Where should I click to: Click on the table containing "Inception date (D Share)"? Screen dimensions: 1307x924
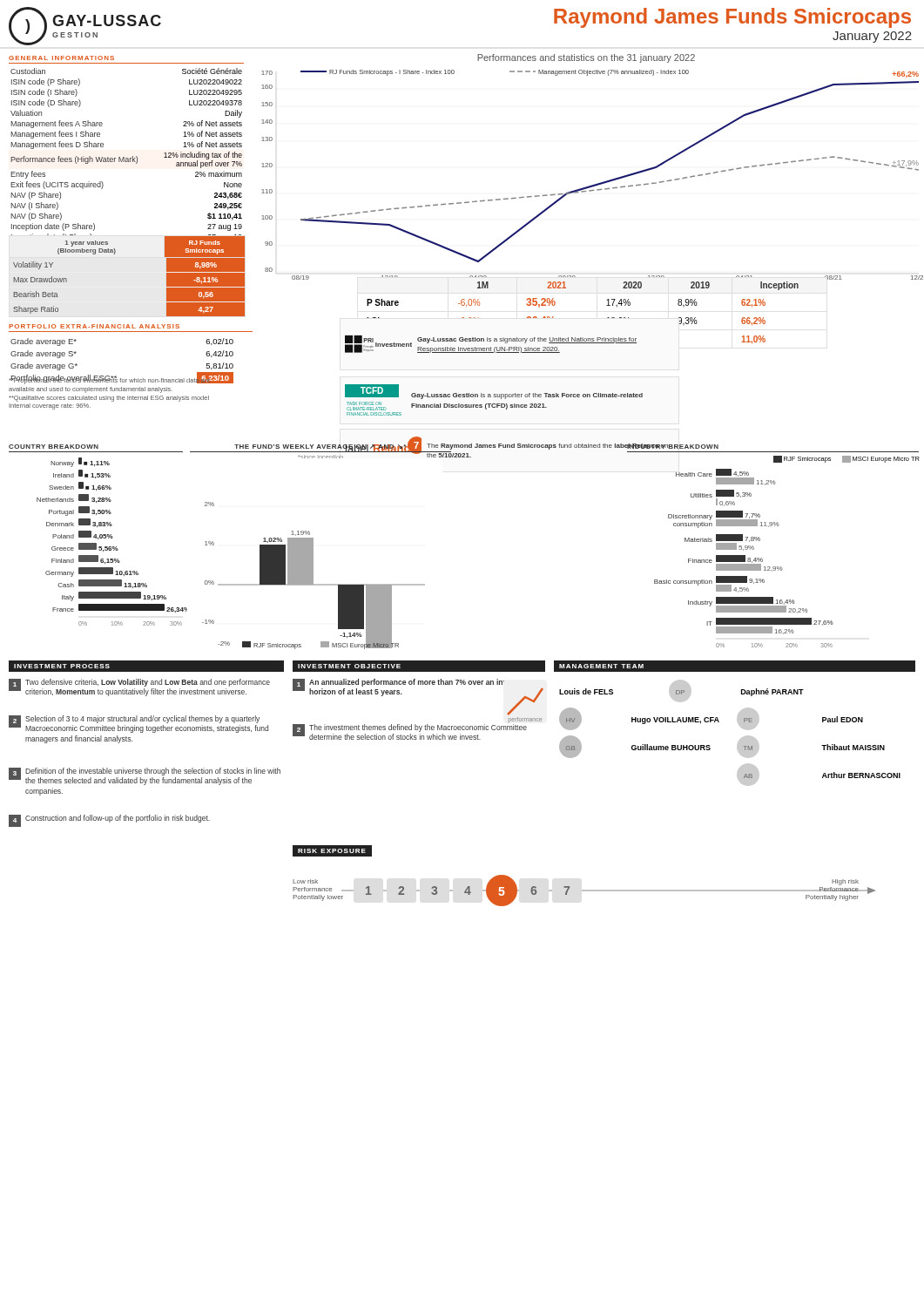[x=126, y=165]
